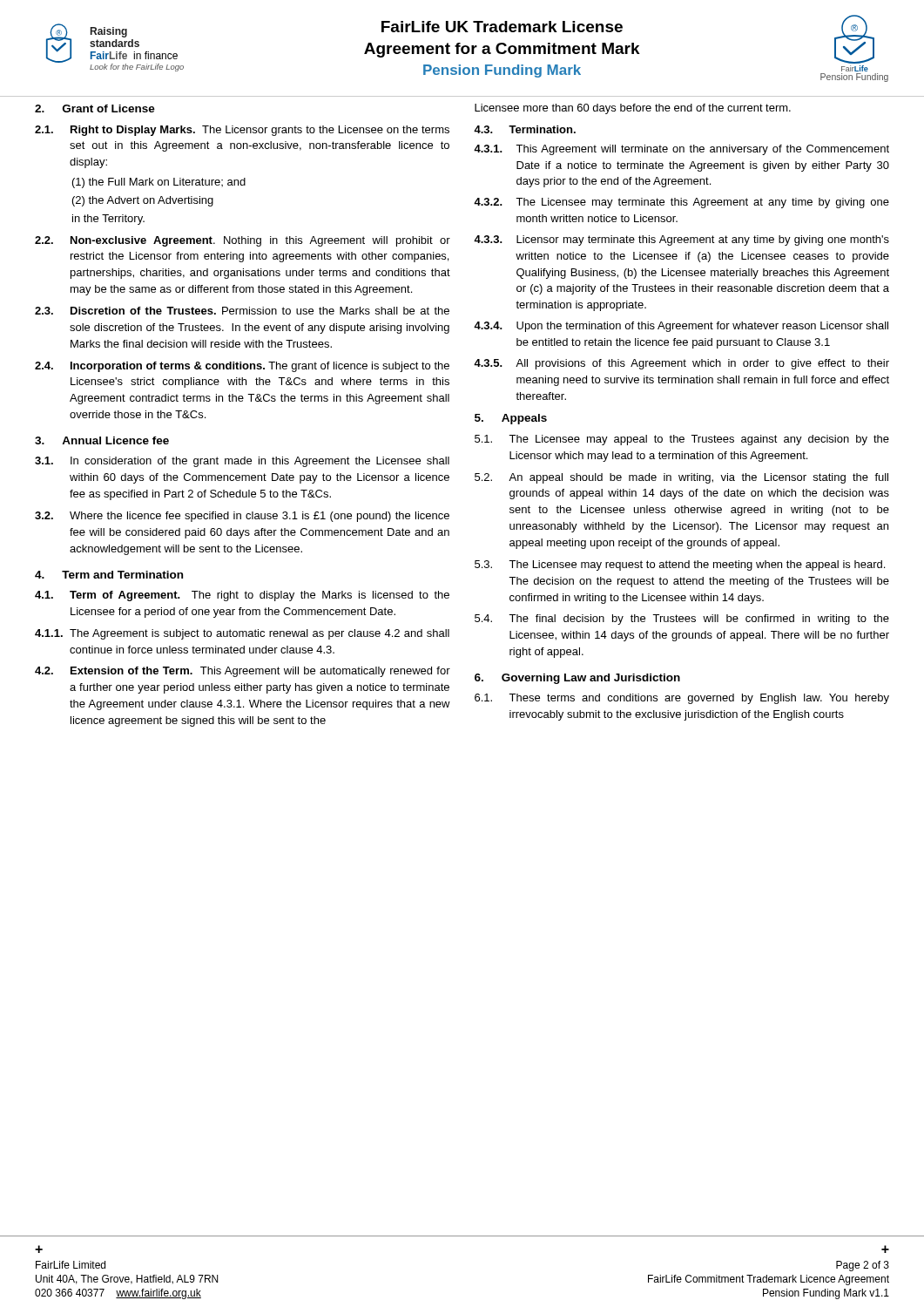Locate the text block with the text "4. Incorporation of terms & conditions."
Image resolution: width=924 pixels, height=1307 pixels.
tap(242, 391)
